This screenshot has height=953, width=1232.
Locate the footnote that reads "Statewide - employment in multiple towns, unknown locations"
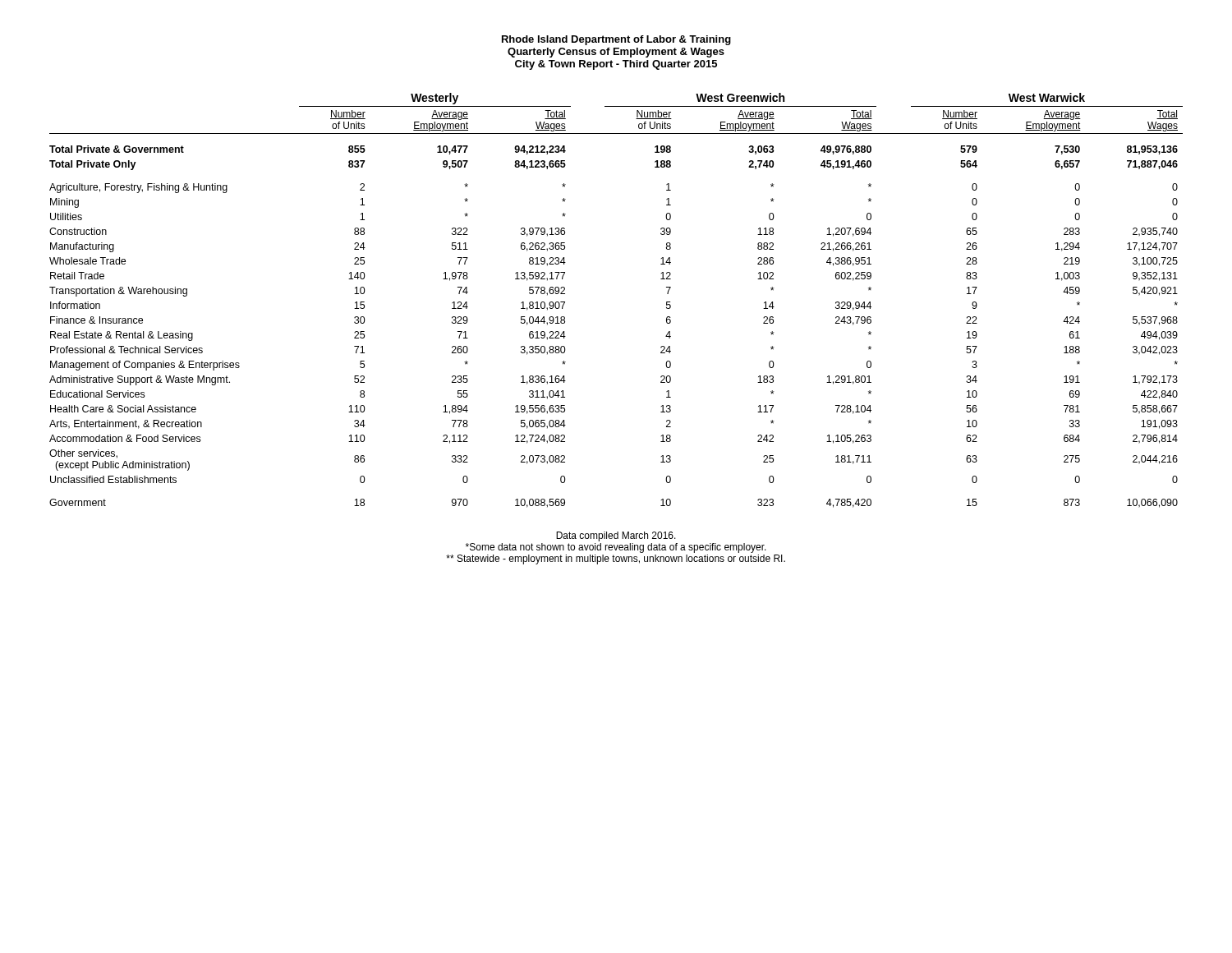(x=616, y=559)
